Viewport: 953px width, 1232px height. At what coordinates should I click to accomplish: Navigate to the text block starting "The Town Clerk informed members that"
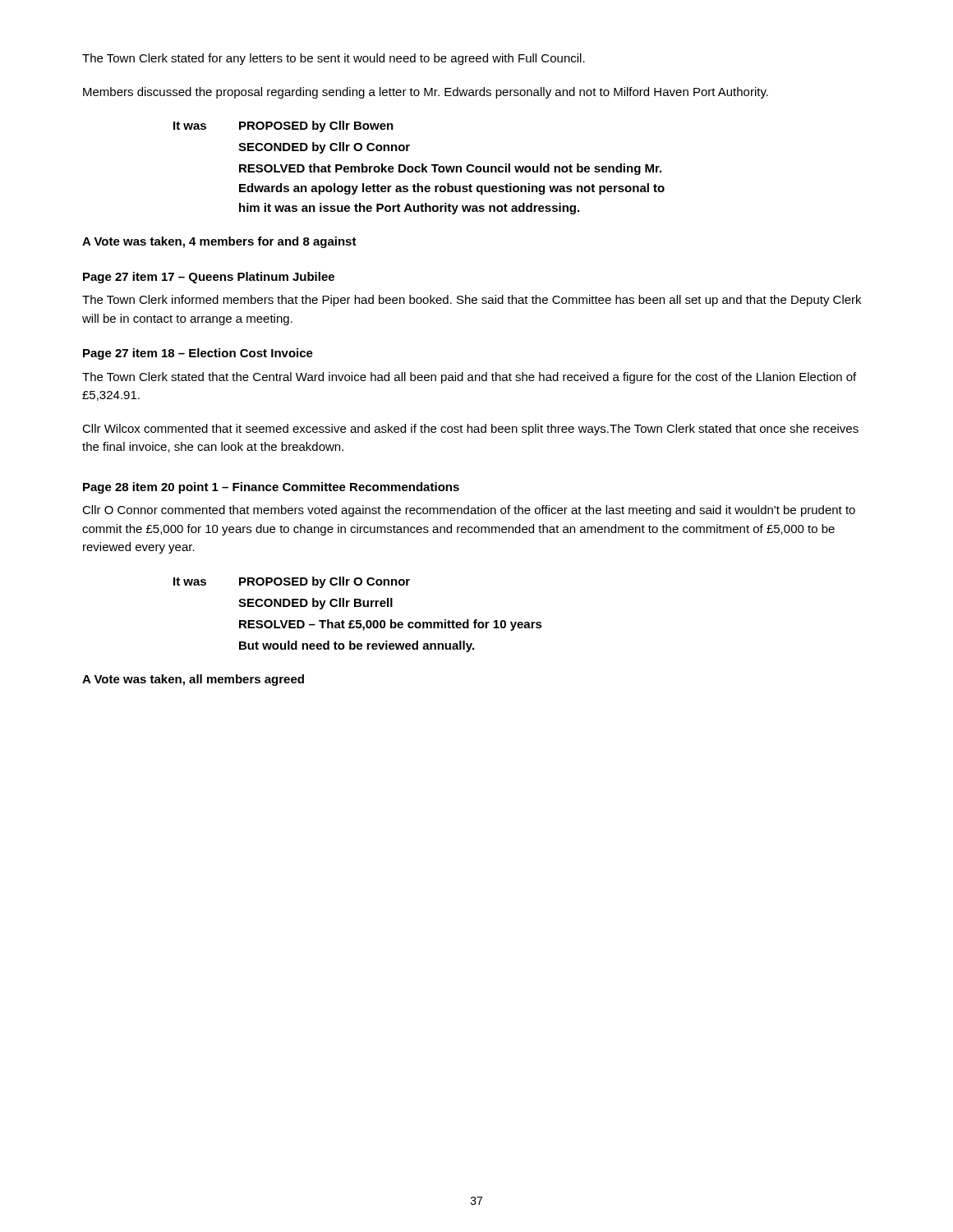(x=472, y=309)
